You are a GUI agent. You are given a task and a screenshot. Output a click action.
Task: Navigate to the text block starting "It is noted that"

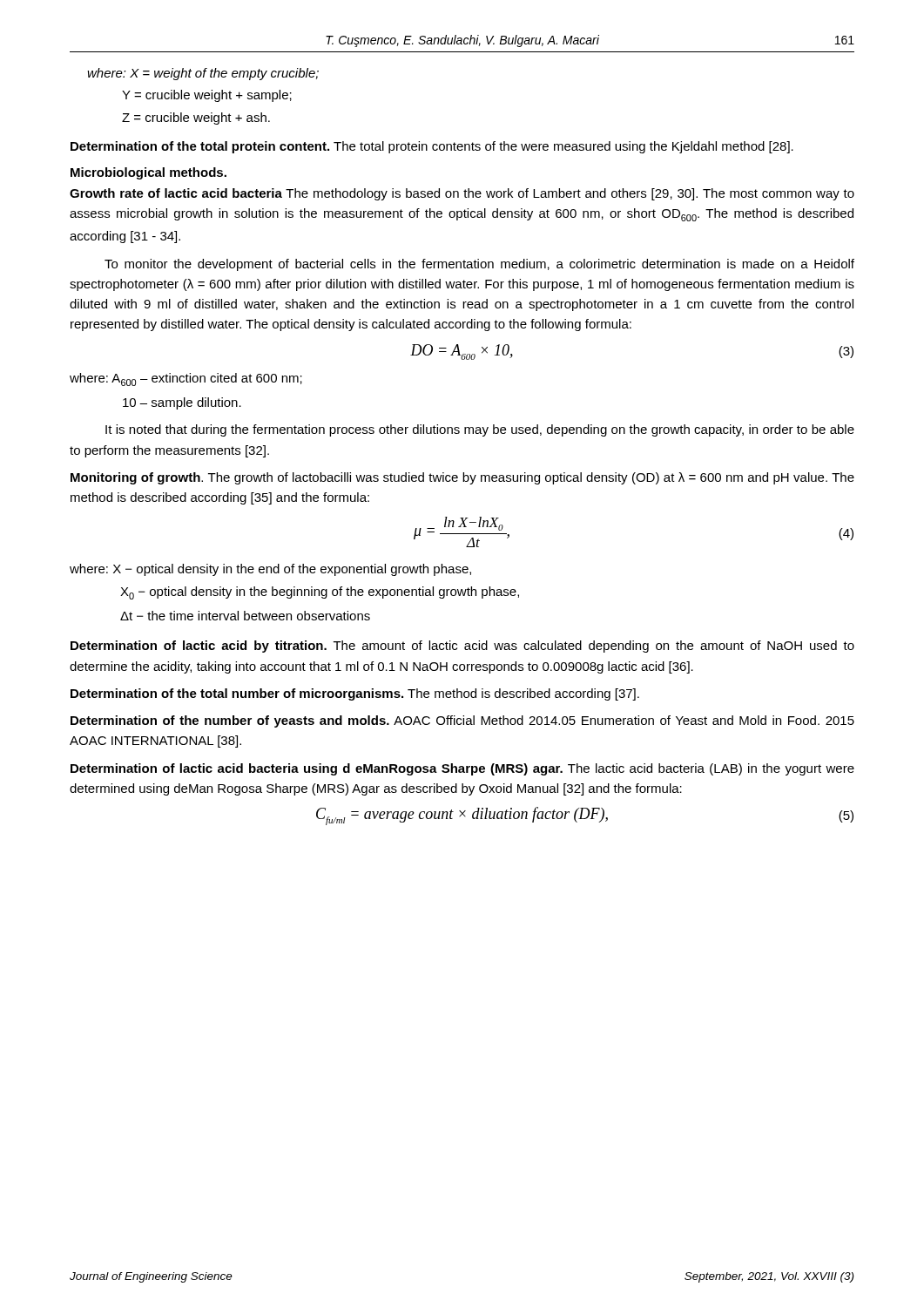coord(462,440)
